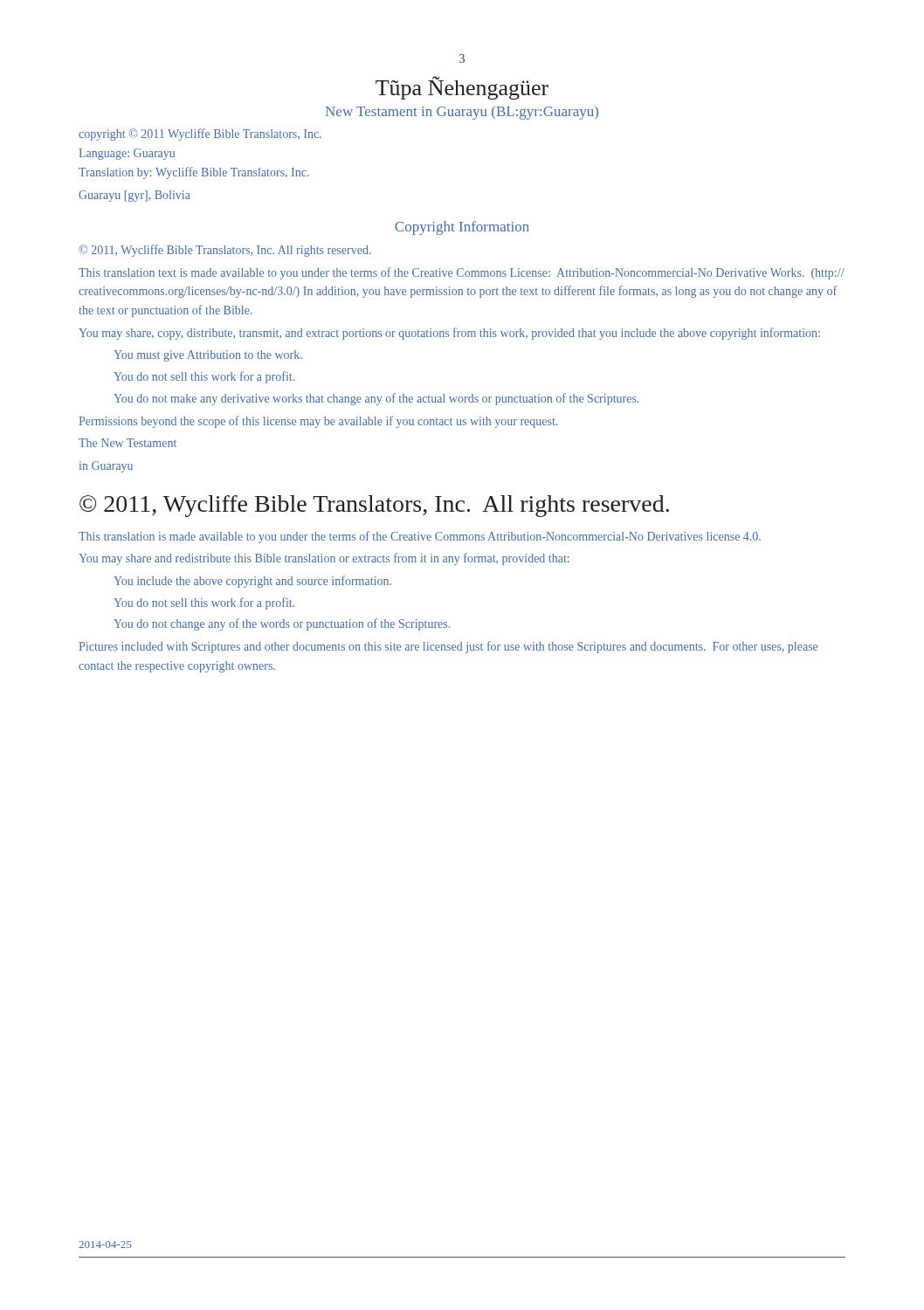Point to the block beginning "This translation text is made available"

(x=461, y=292)
